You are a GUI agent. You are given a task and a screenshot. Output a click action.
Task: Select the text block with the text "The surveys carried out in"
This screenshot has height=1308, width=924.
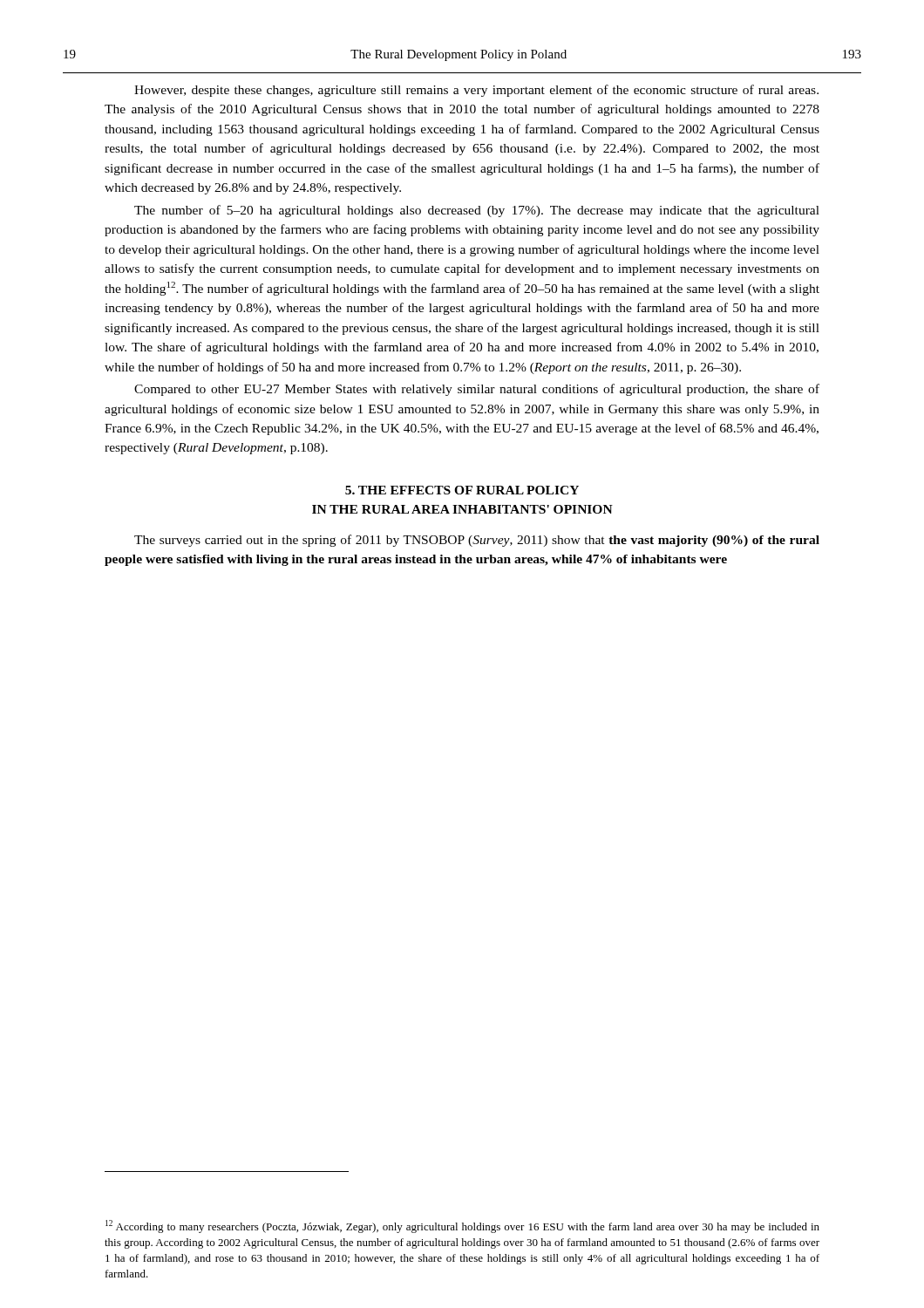[x=462, y=550]
